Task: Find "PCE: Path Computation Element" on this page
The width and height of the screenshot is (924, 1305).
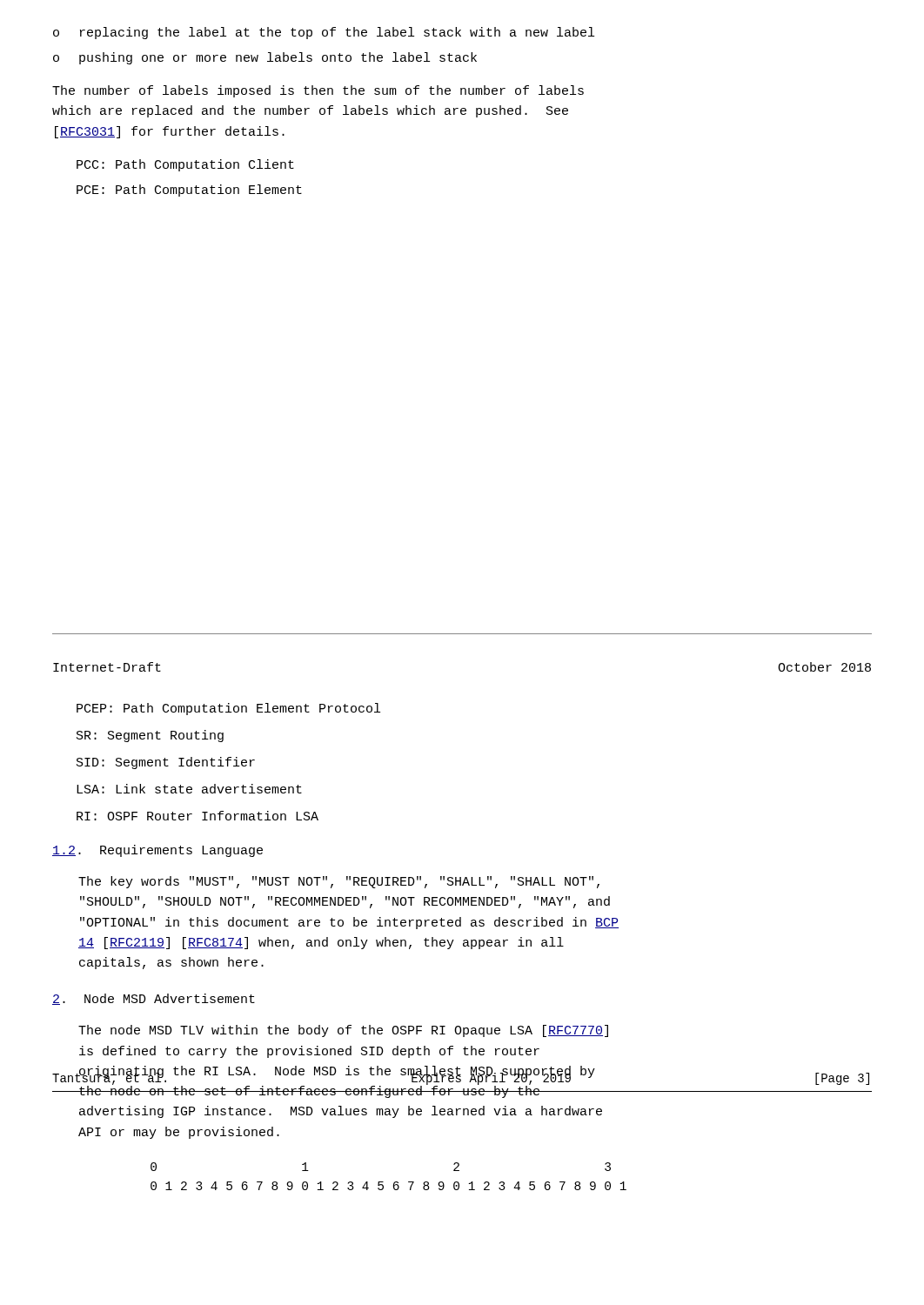Action: [x=178, y=191]
